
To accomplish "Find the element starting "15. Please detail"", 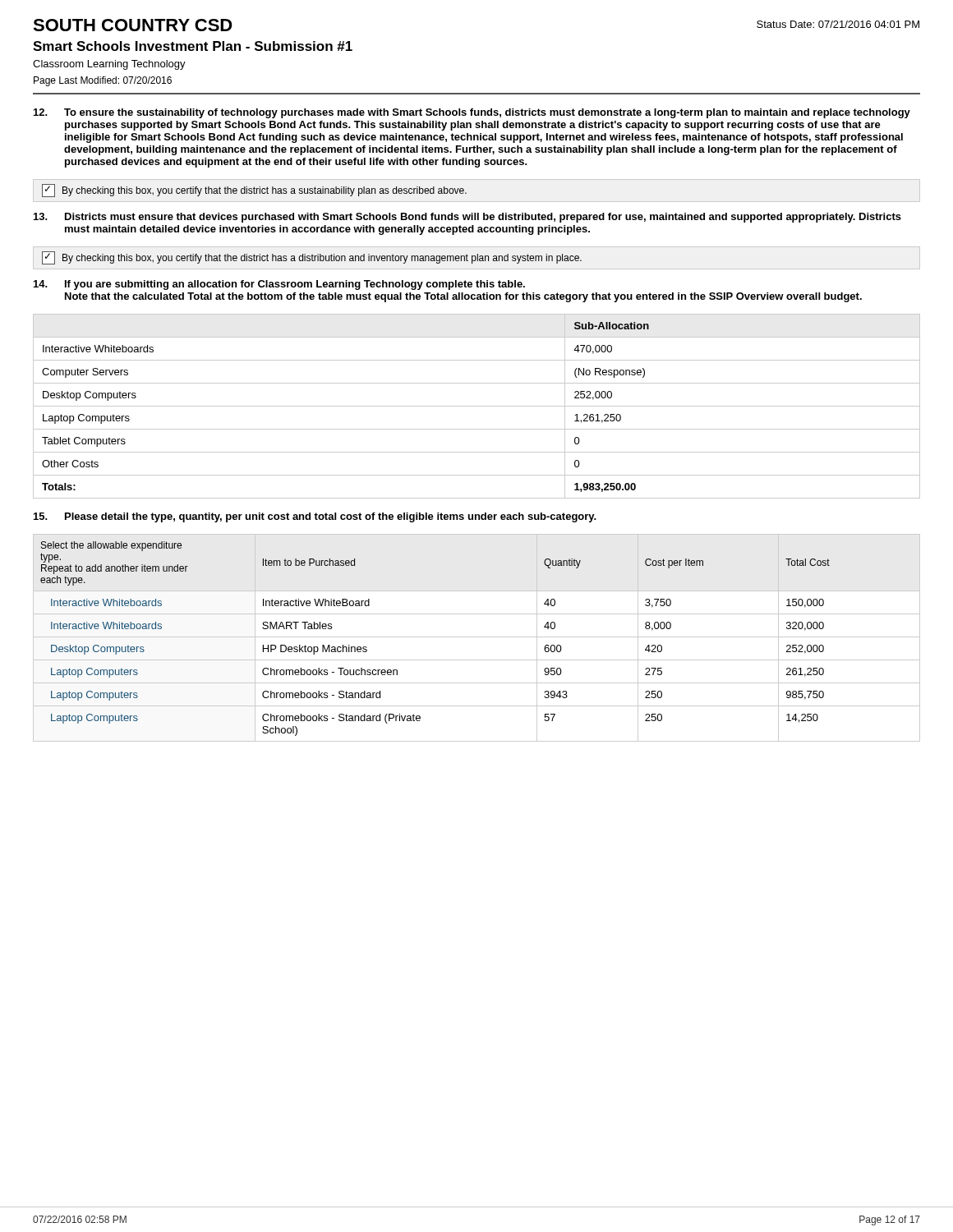I will pos(476,516).
